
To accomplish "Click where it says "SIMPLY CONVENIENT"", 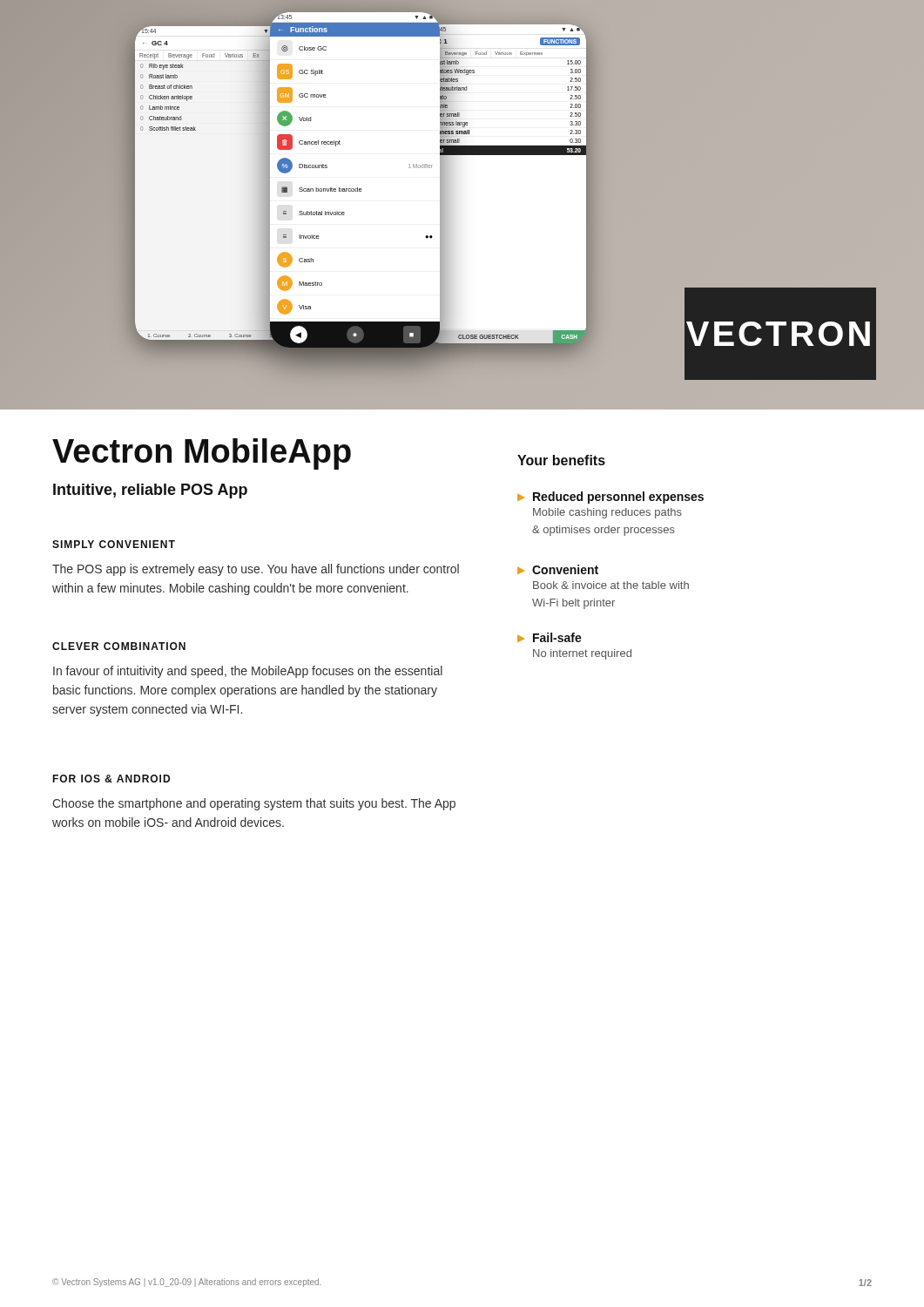I will pos(114,545).
